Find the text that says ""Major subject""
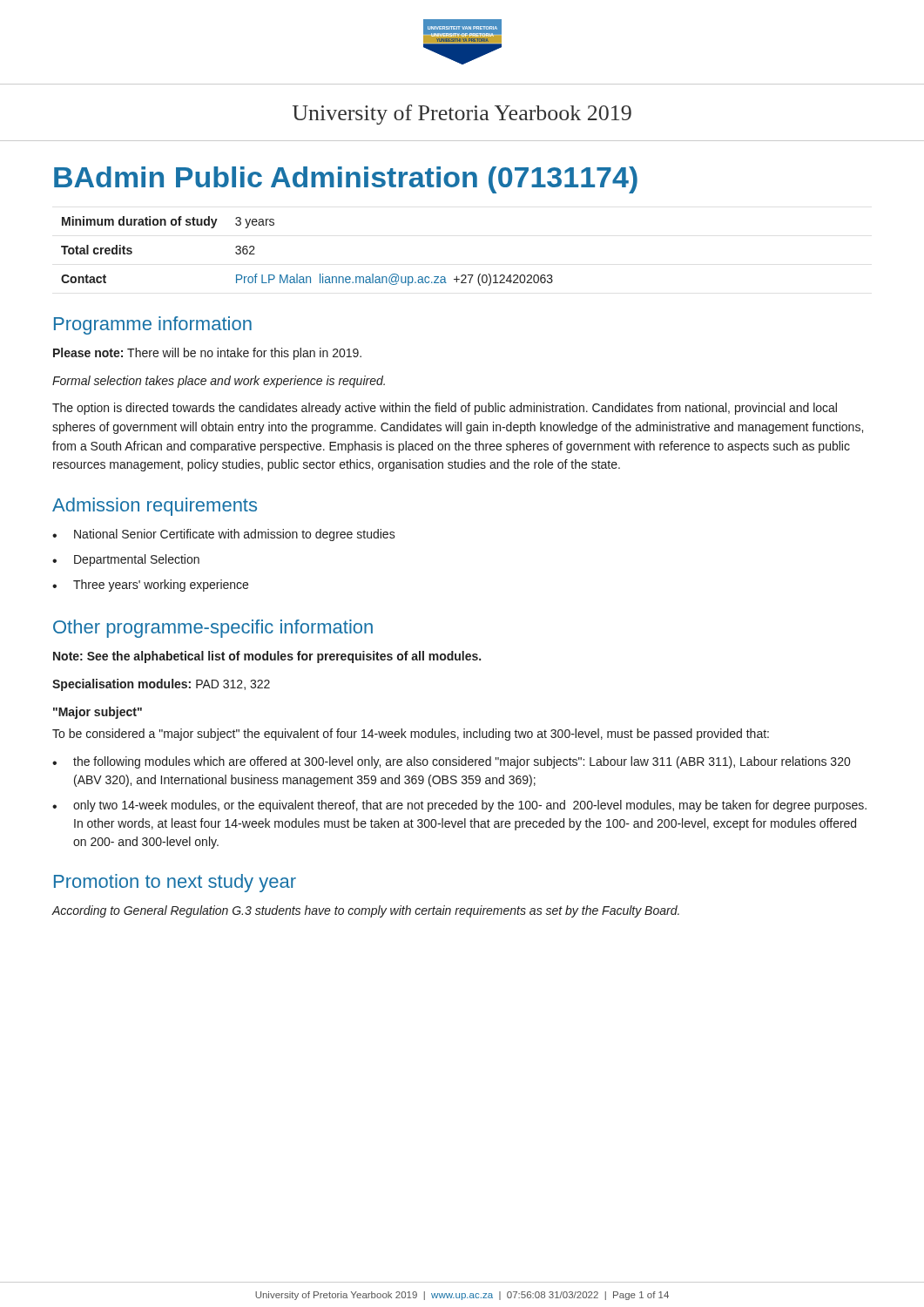The image size is (924, 1307). [97, 711]
